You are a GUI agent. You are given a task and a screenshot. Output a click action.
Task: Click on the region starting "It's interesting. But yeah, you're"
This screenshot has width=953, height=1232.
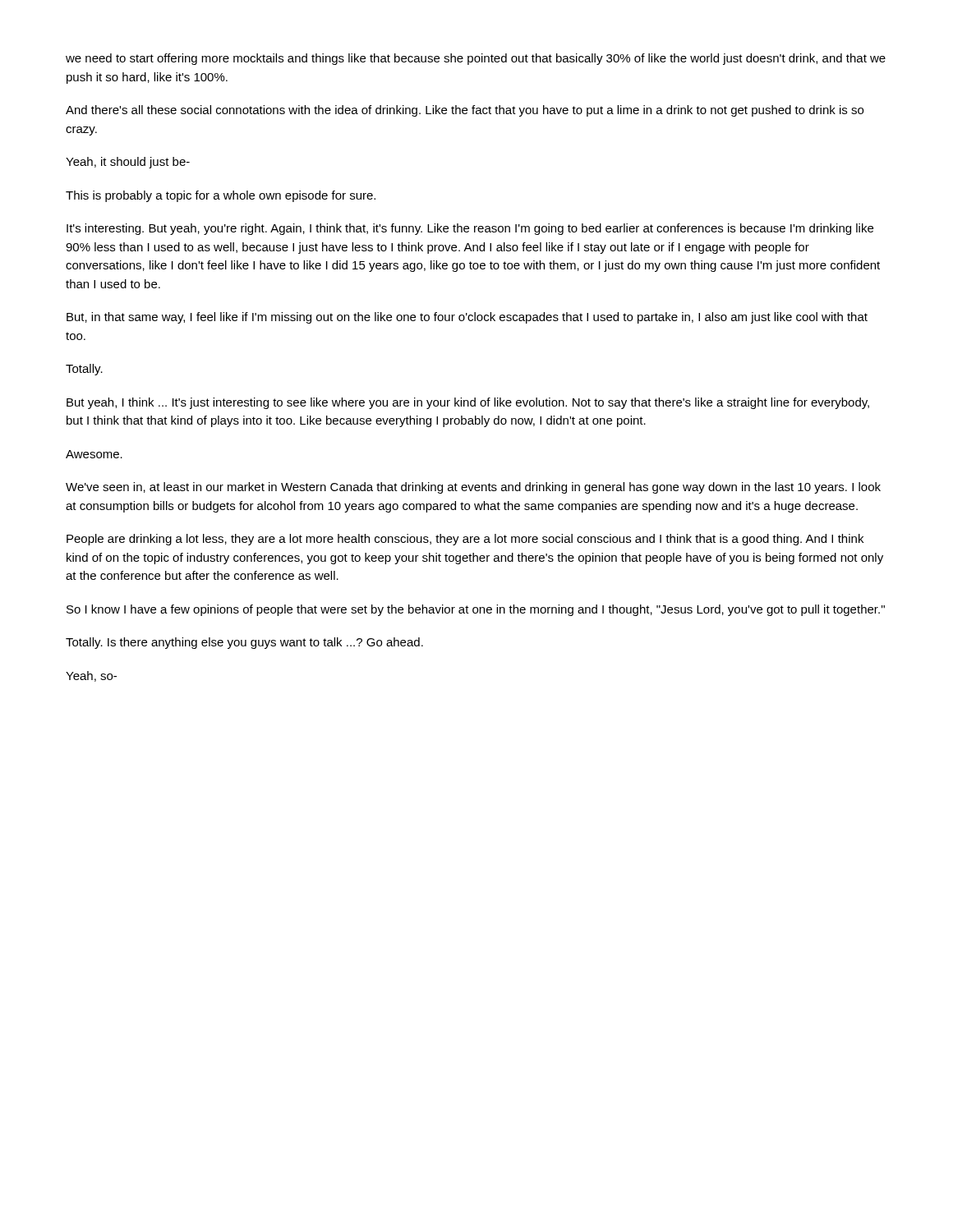tap(473, 256)
